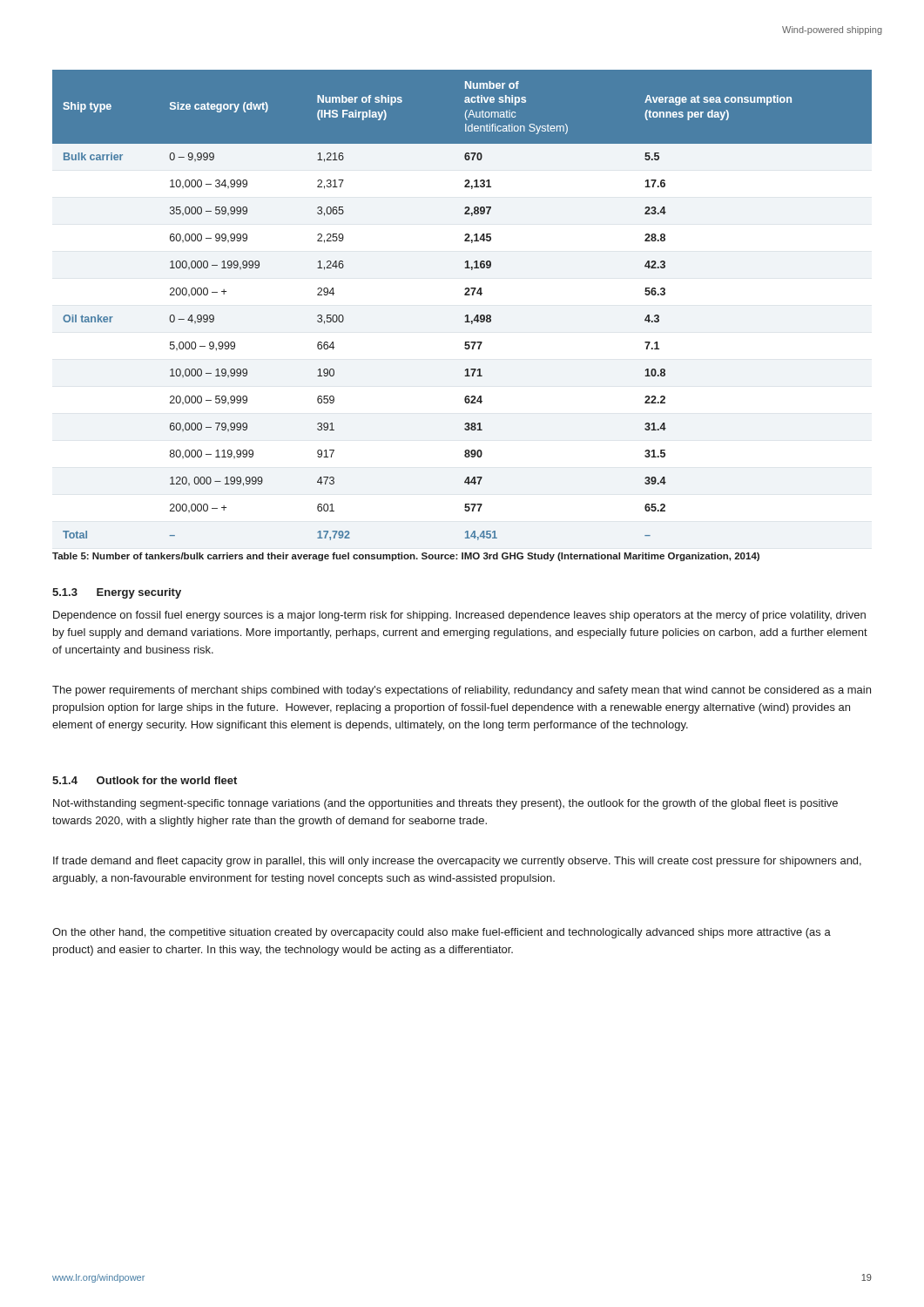
Task: Navigate to the text starting "The power requirements of merchant ships"
Action: tap(462, 707)
